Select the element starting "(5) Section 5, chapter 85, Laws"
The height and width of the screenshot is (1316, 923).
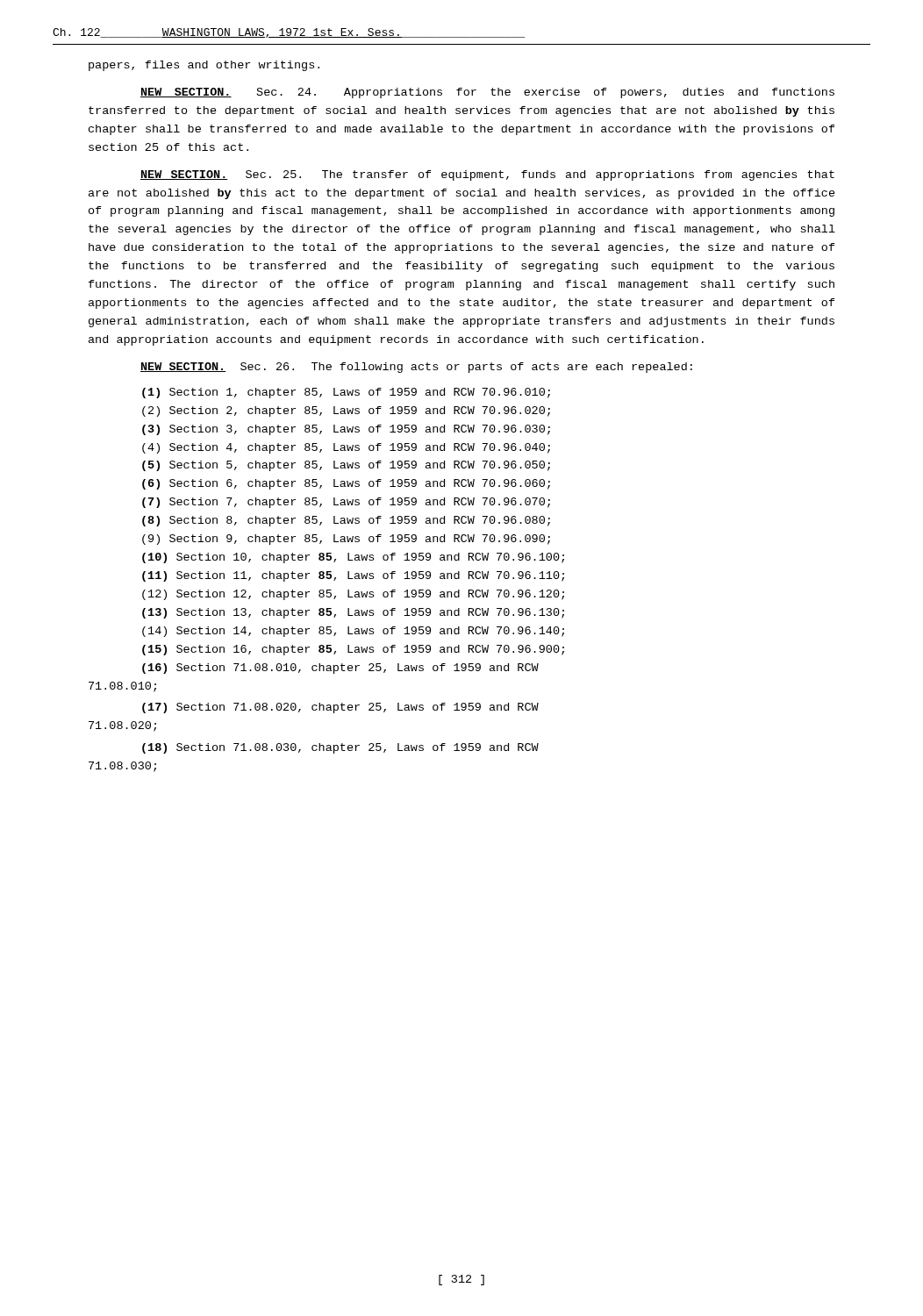coord(488,467)
